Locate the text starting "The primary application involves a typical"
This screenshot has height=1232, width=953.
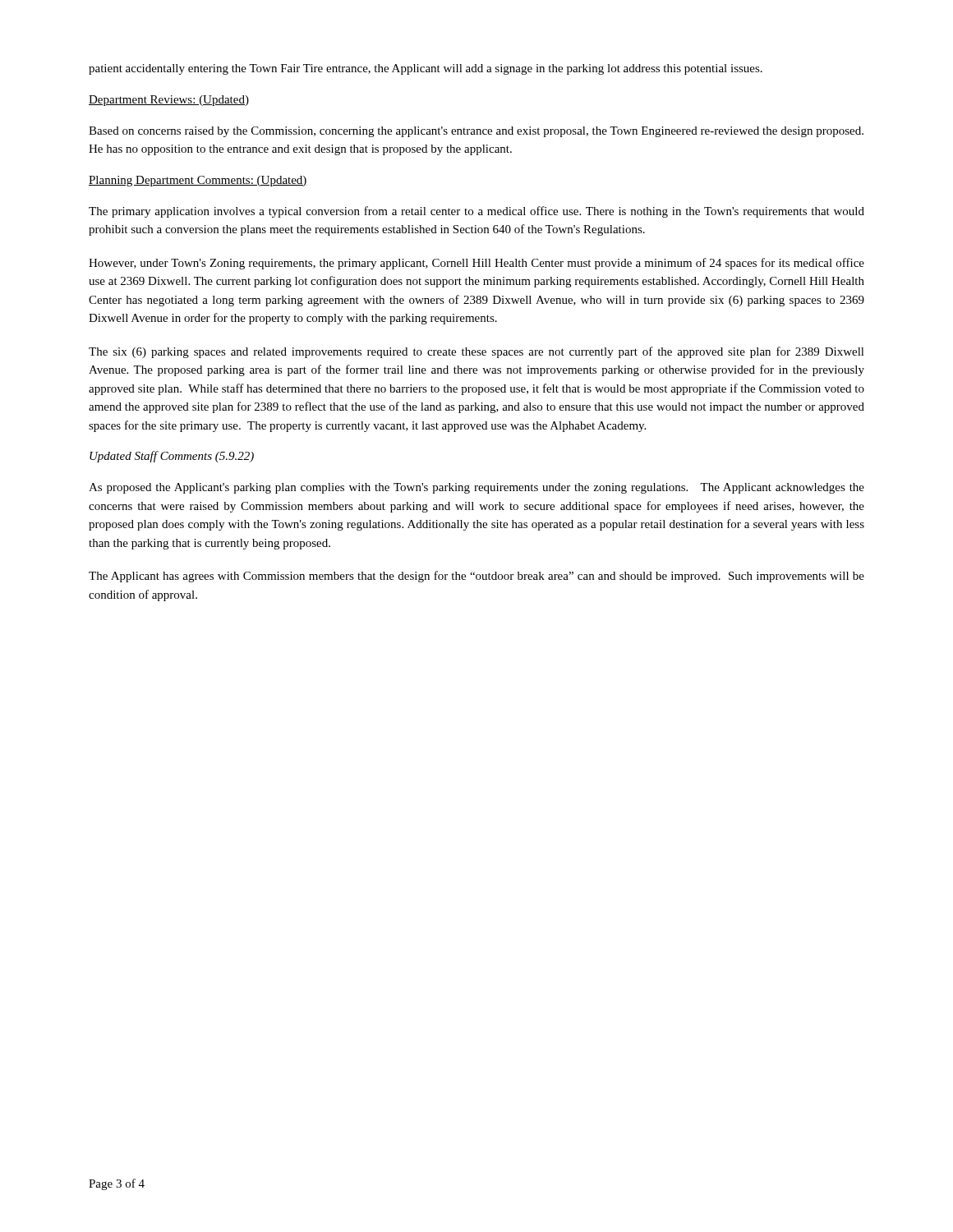click(x=476, y=220)
